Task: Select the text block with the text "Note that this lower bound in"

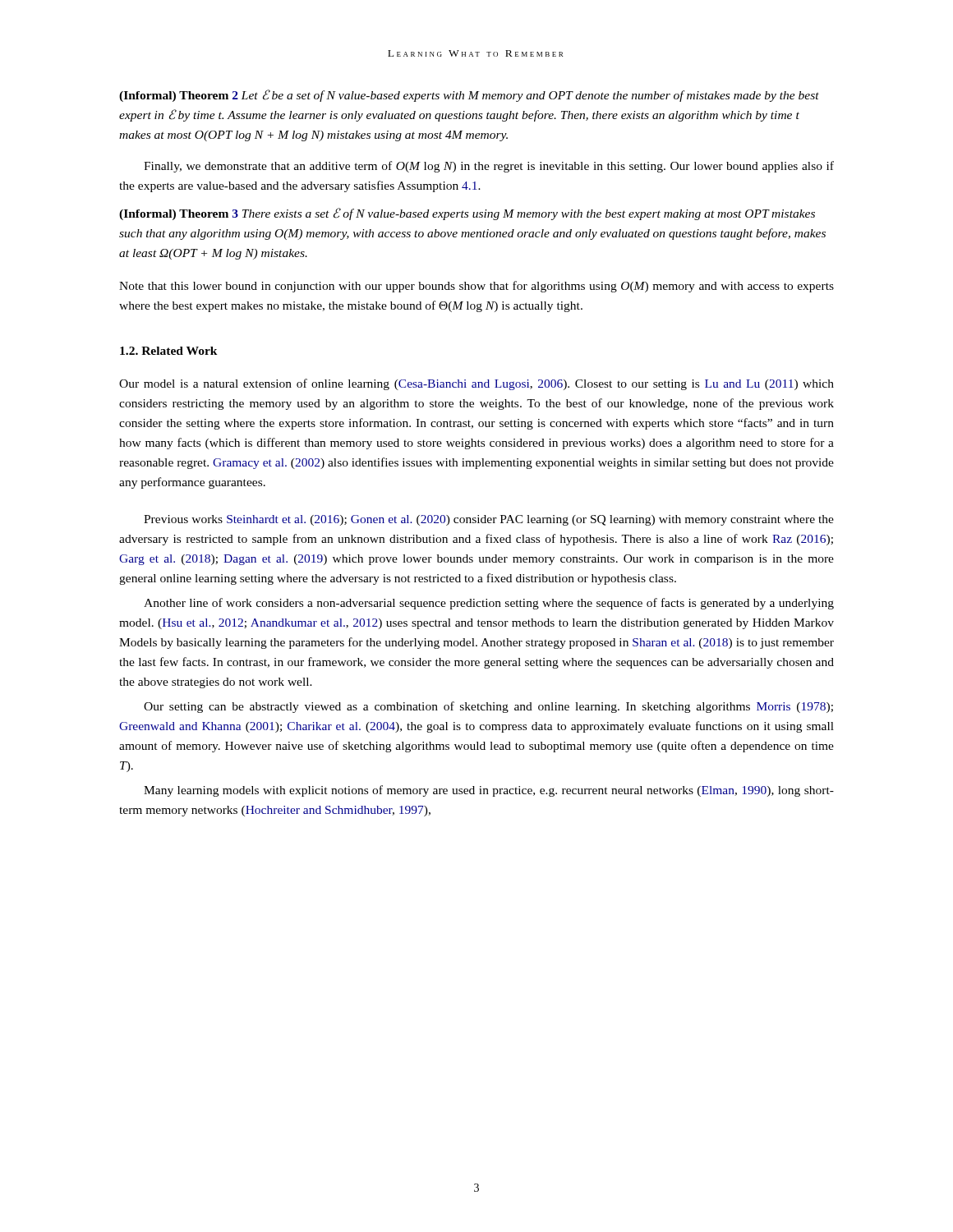Action: pos(476,295)
